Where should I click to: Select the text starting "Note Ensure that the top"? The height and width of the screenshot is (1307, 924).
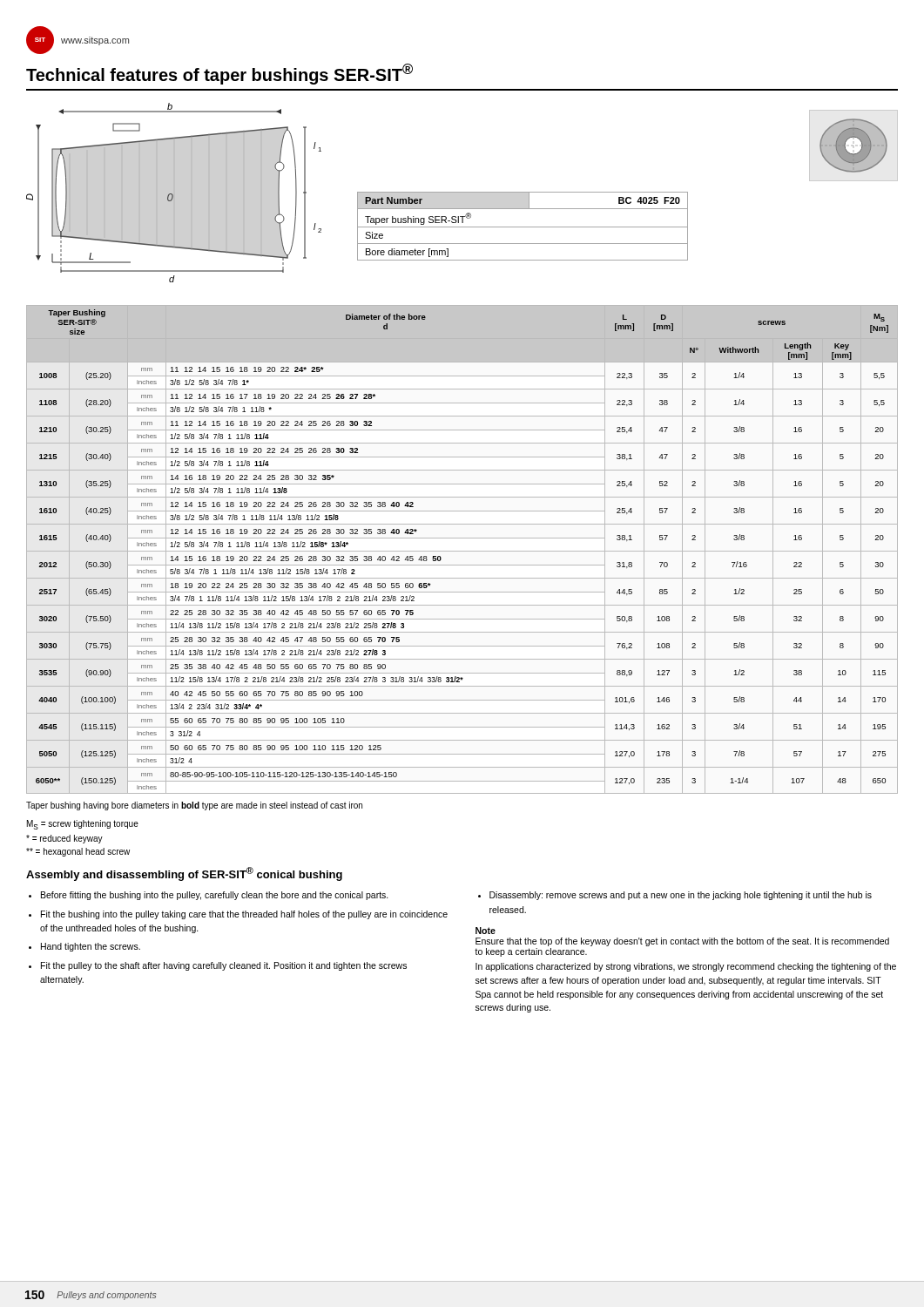(682, 941)
